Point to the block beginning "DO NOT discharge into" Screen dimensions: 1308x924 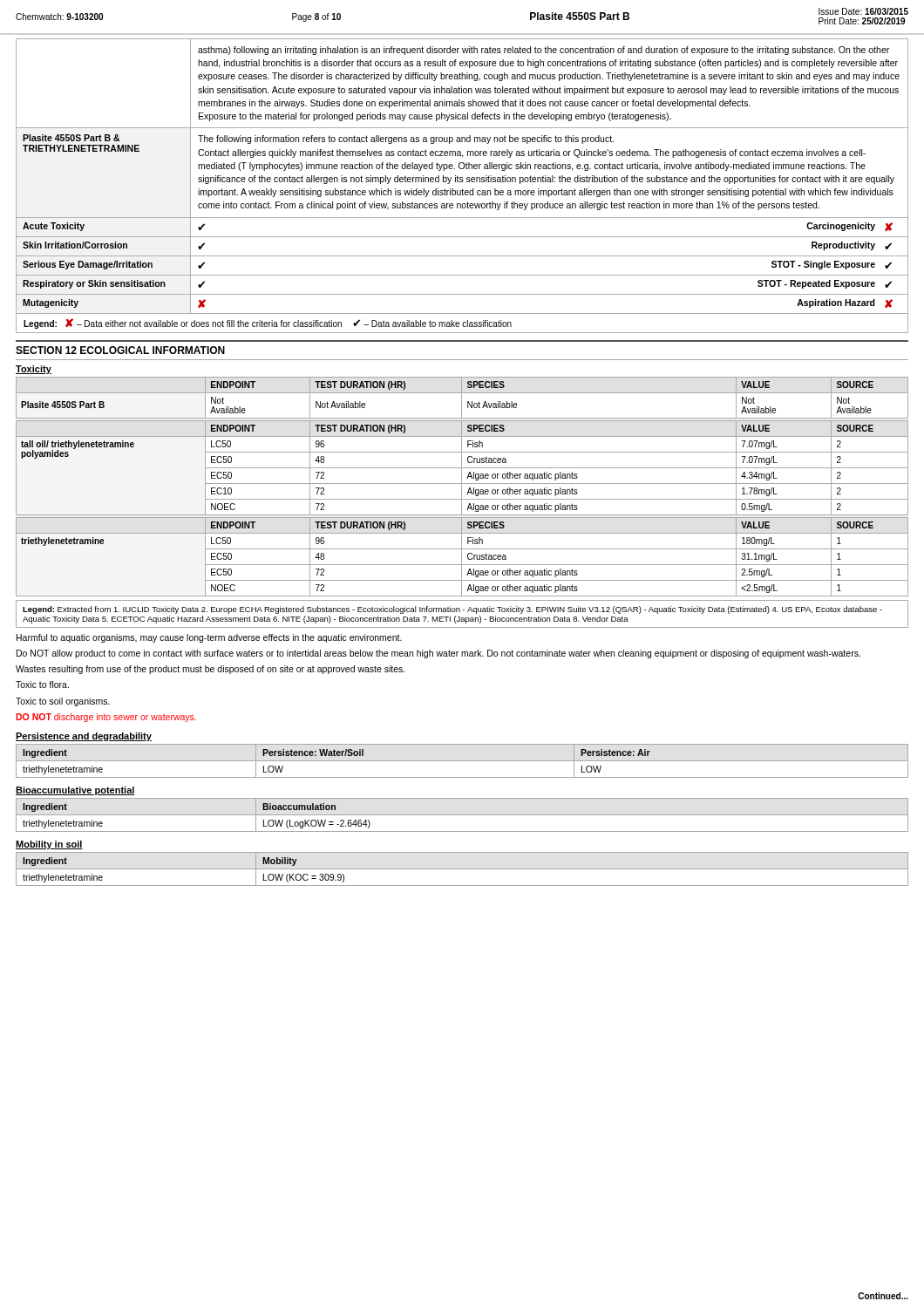click(106, 717)
